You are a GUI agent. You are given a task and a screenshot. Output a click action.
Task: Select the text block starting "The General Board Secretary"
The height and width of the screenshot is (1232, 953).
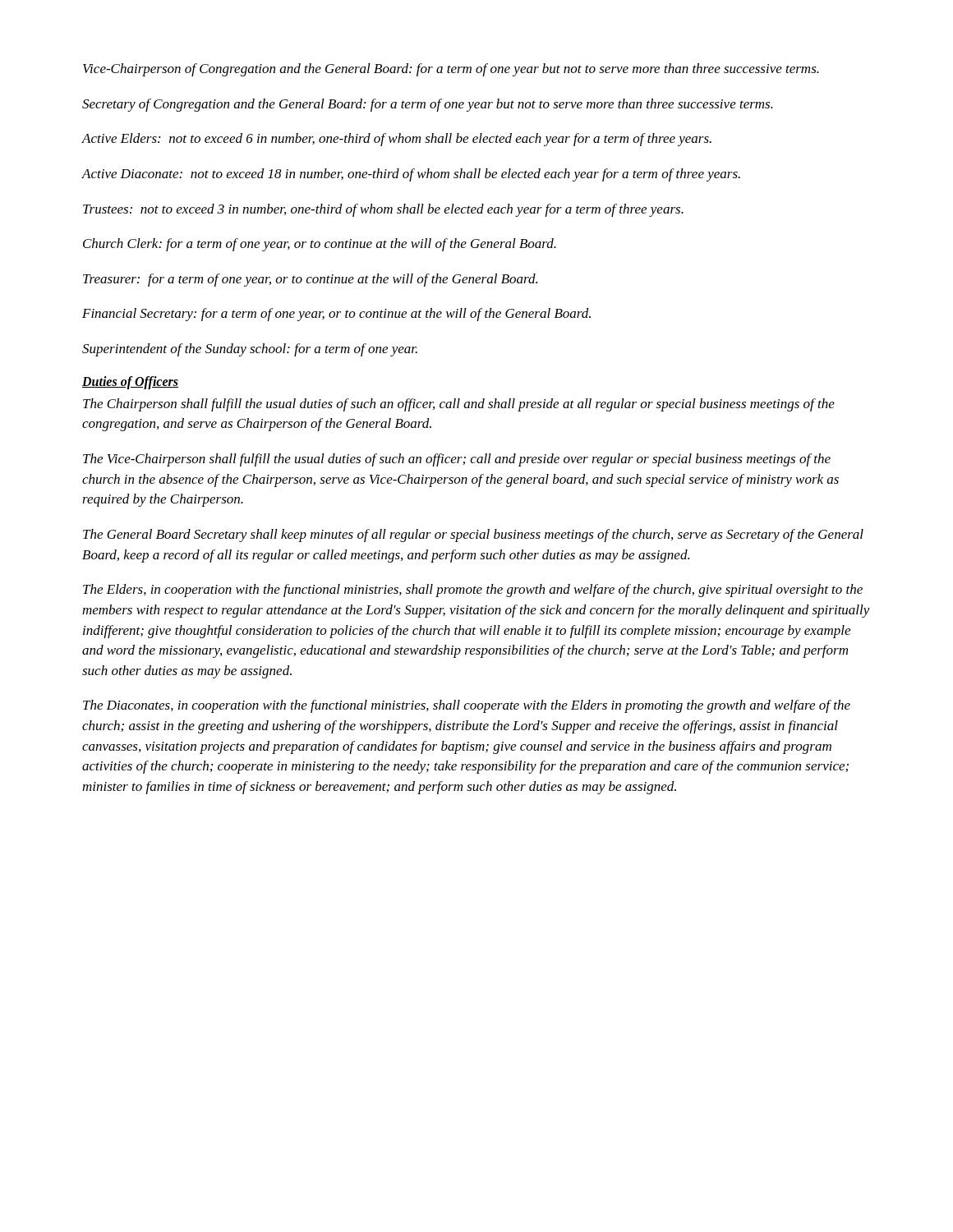[x=473, y=544]
